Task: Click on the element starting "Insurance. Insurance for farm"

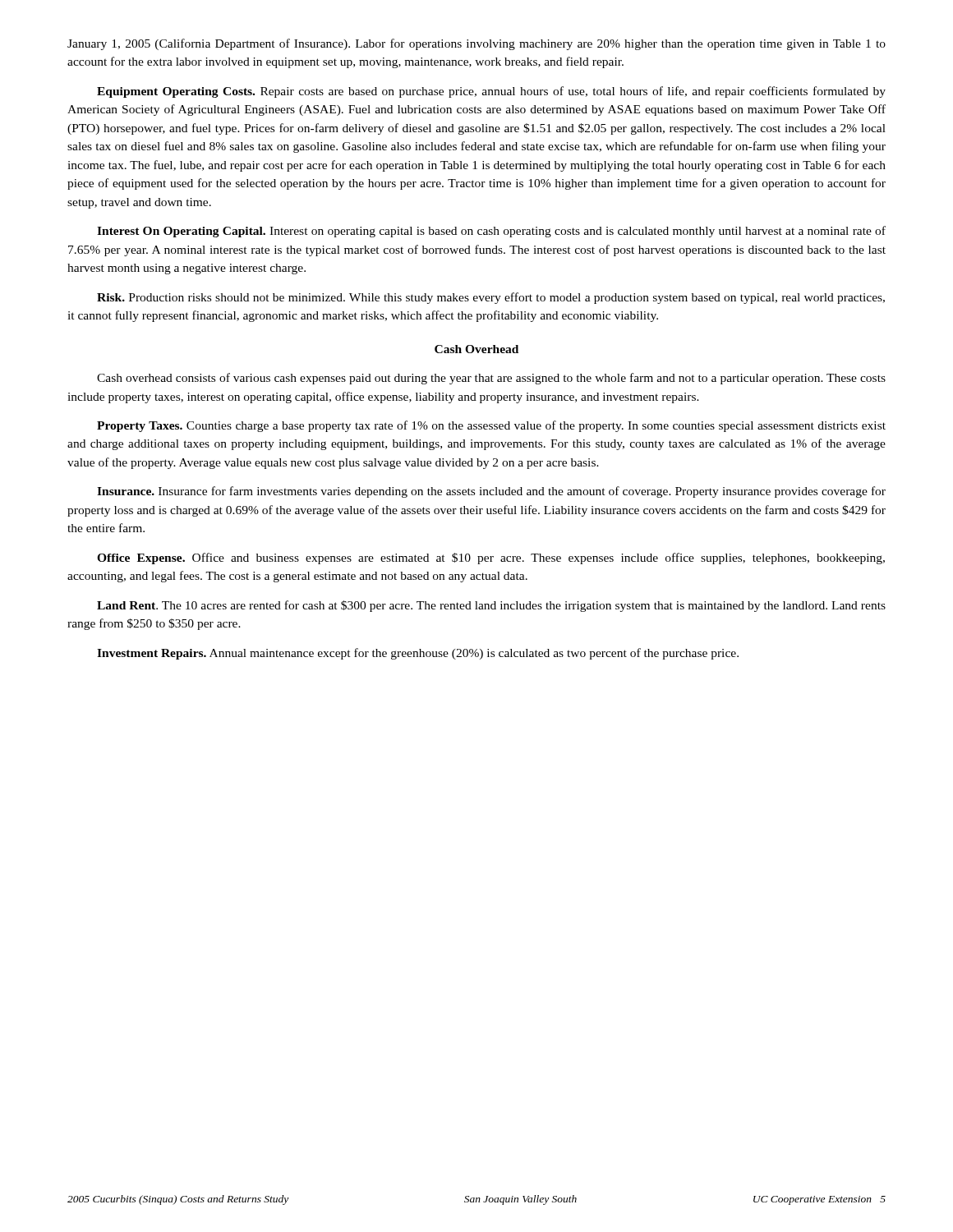Action: click(x=476, y=510)
